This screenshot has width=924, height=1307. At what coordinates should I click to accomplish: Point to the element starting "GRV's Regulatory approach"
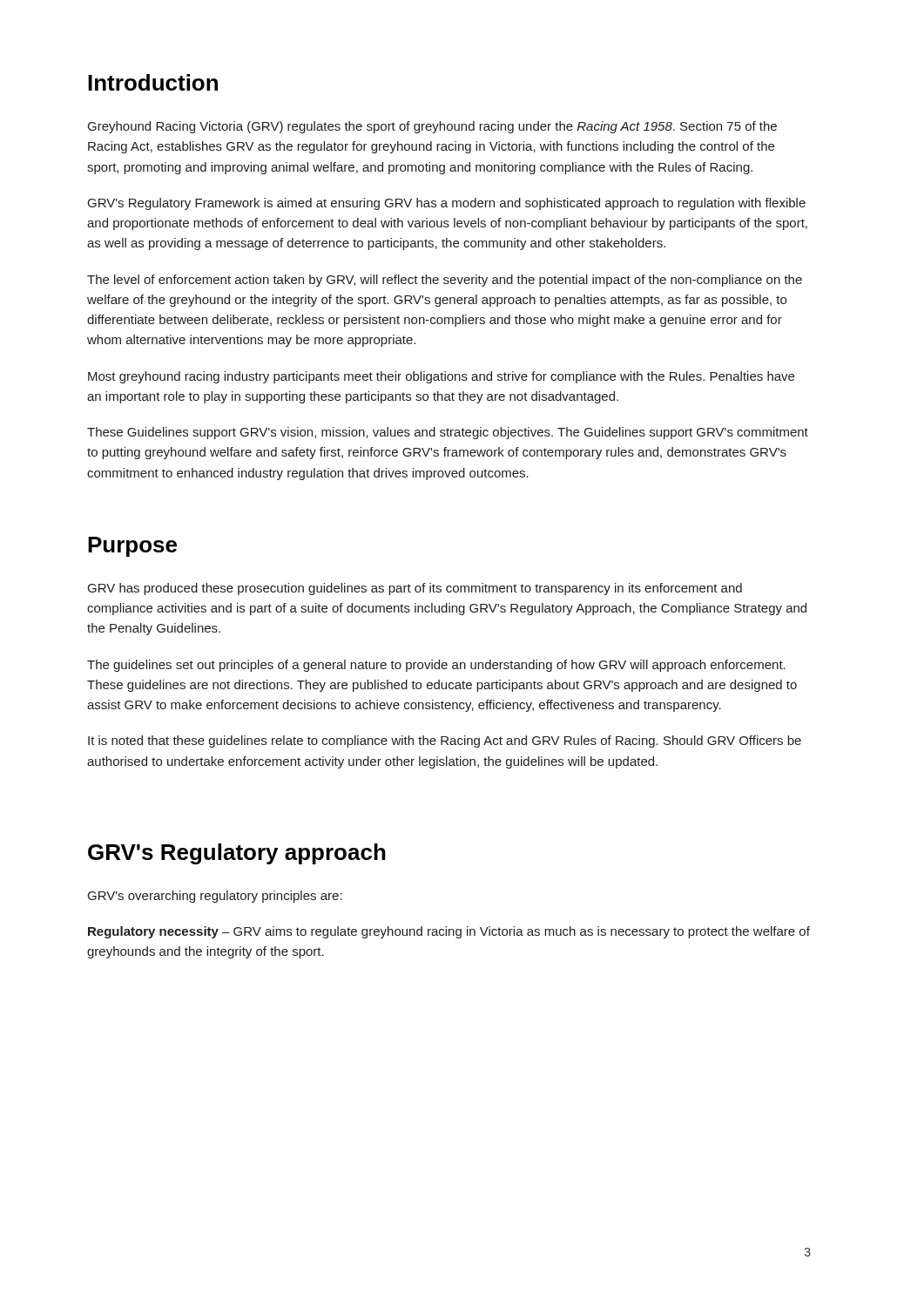[x=237, y=852]
